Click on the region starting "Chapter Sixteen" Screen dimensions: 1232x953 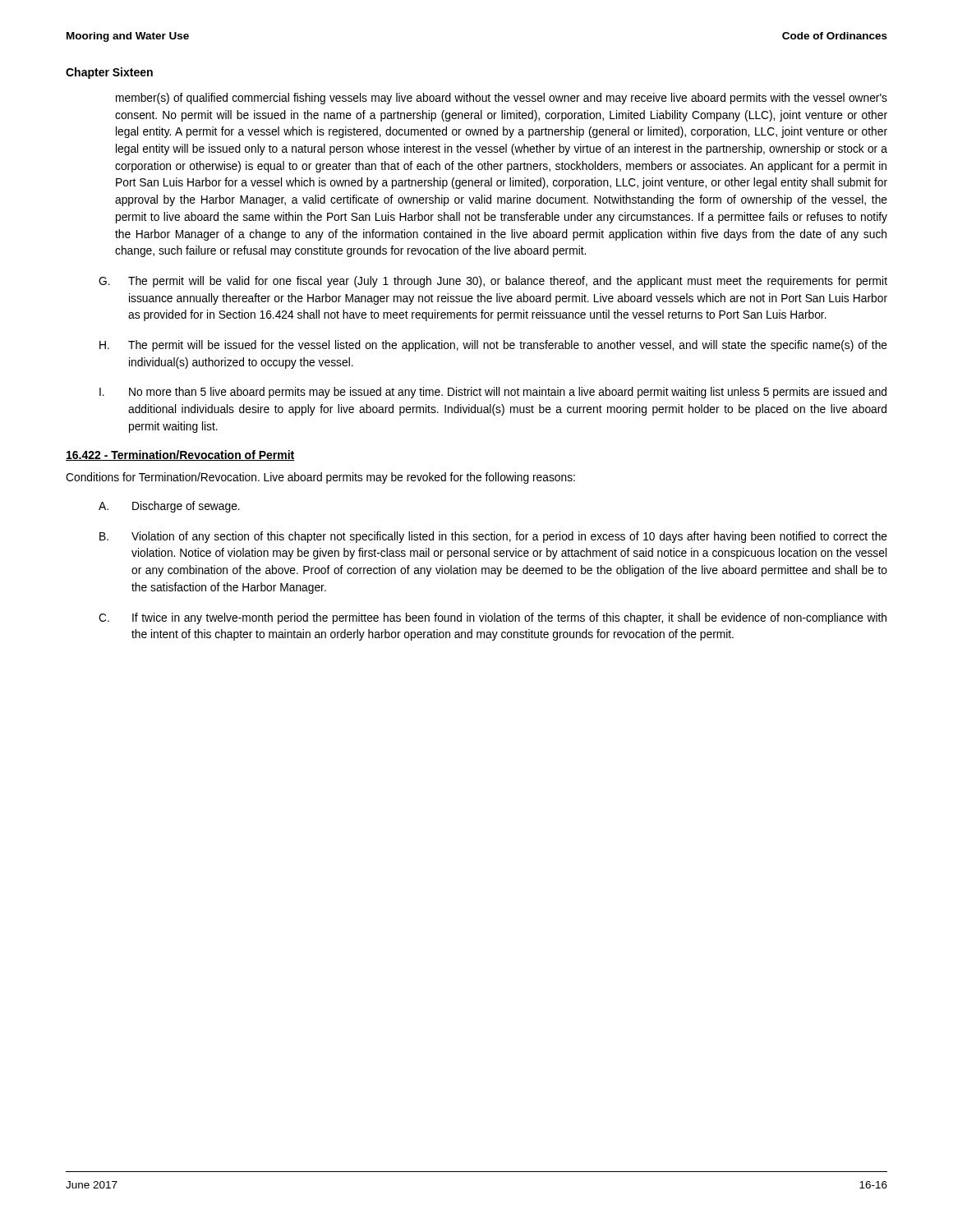pyautogui.click(x=110, y=72)
